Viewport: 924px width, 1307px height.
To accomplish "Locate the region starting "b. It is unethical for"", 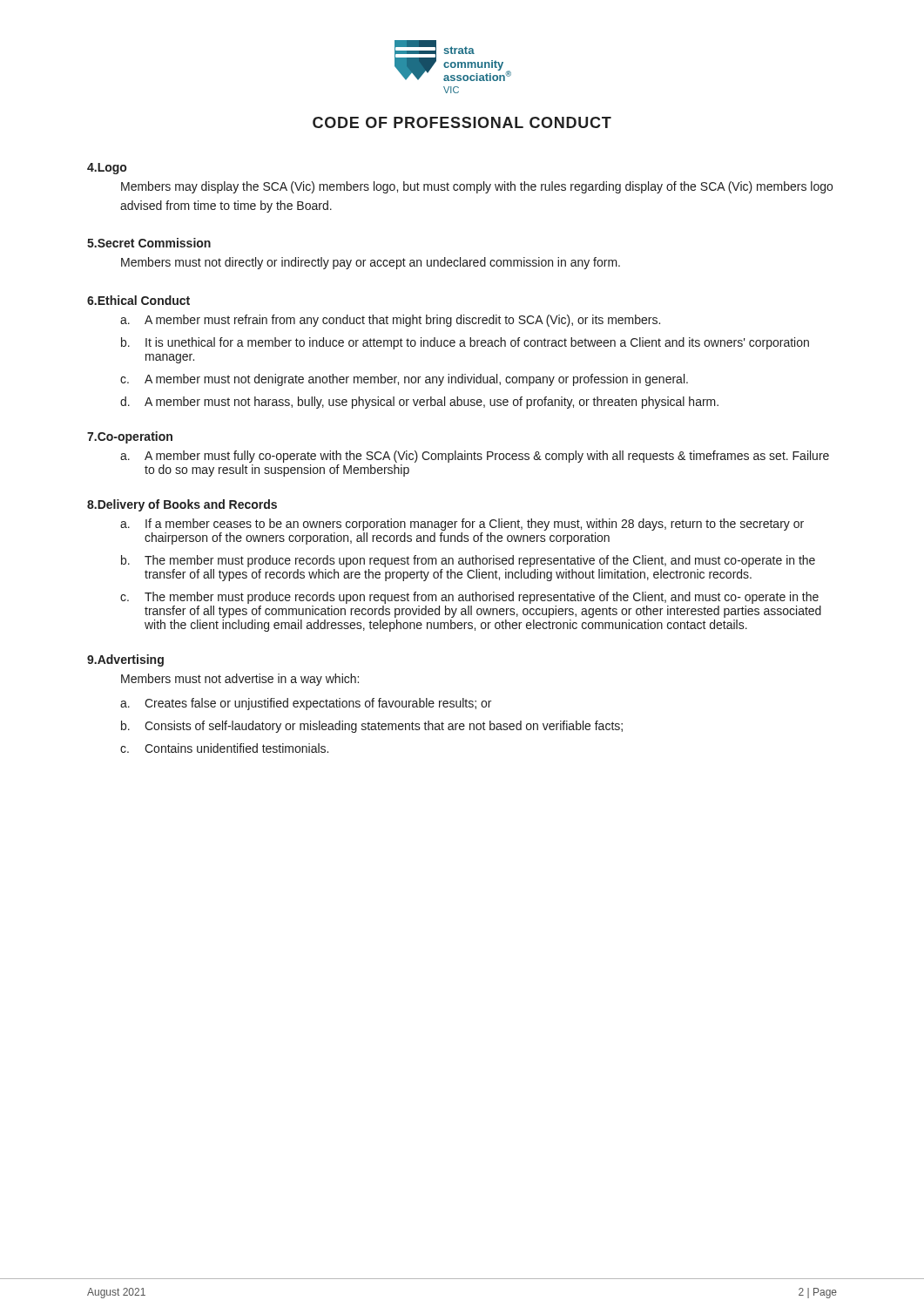I will [x=479, y=349].
